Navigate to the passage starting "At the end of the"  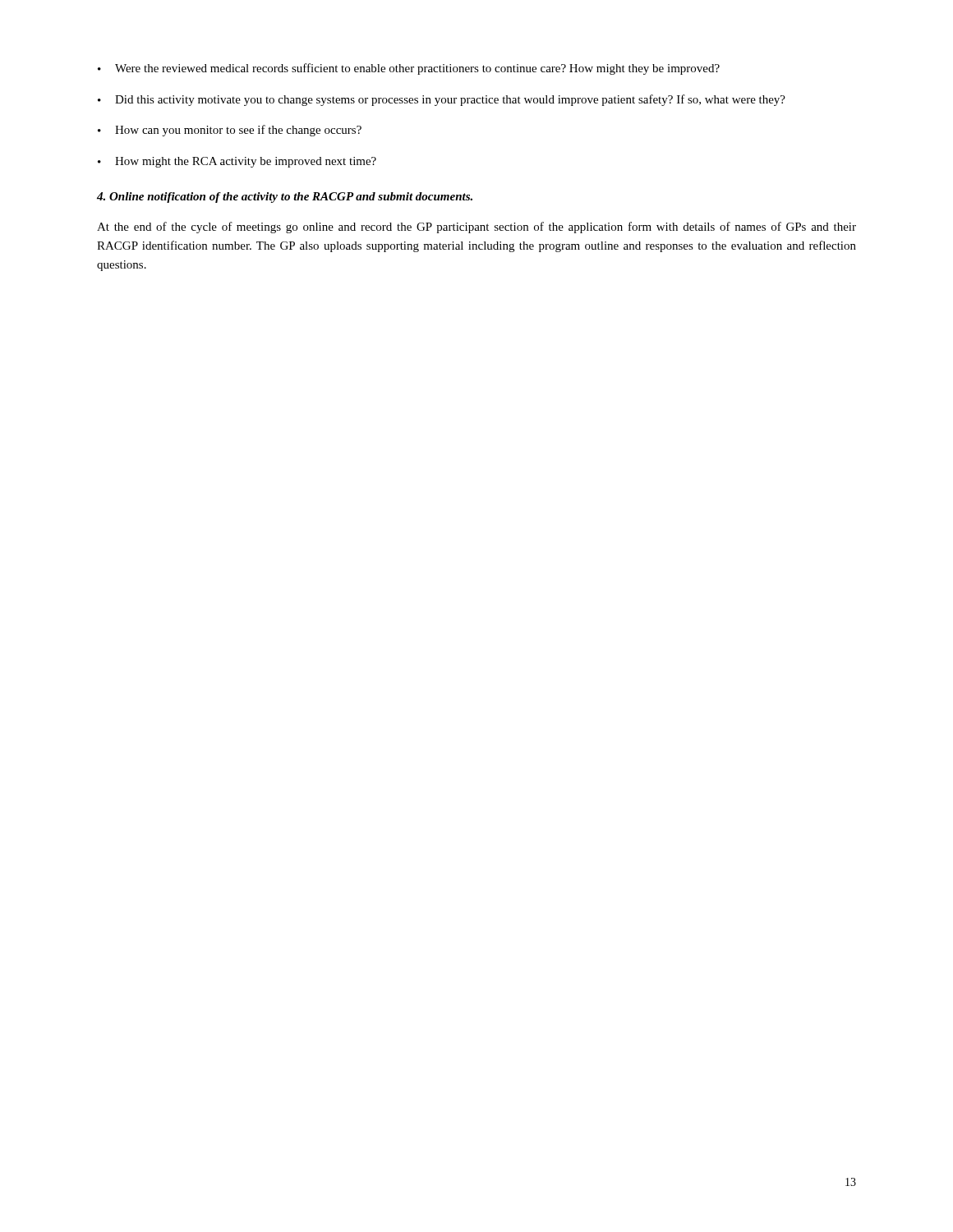coord(476,245)
